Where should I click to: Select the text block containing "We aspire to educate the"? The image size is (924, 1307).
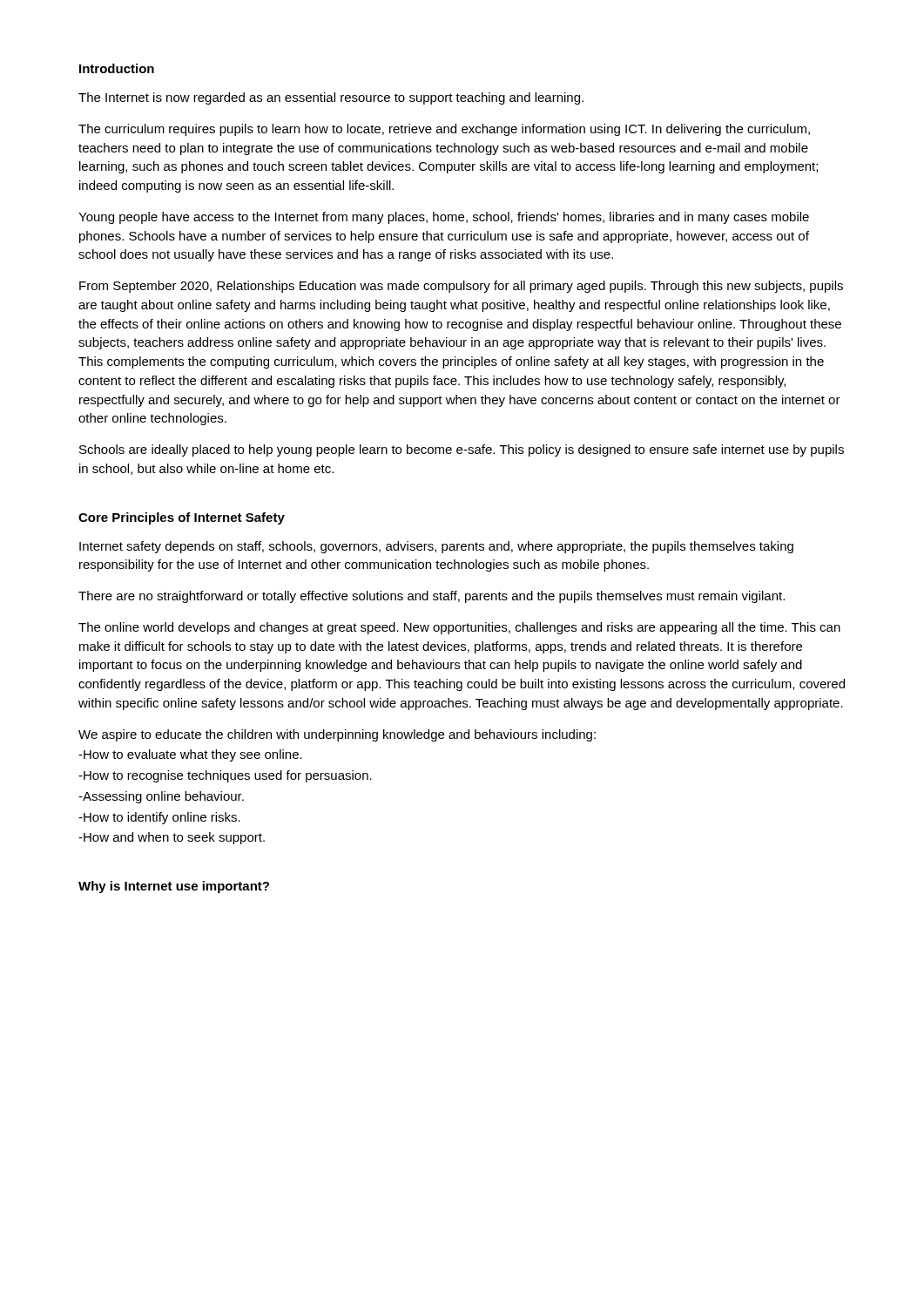click(x=337, y=734)
